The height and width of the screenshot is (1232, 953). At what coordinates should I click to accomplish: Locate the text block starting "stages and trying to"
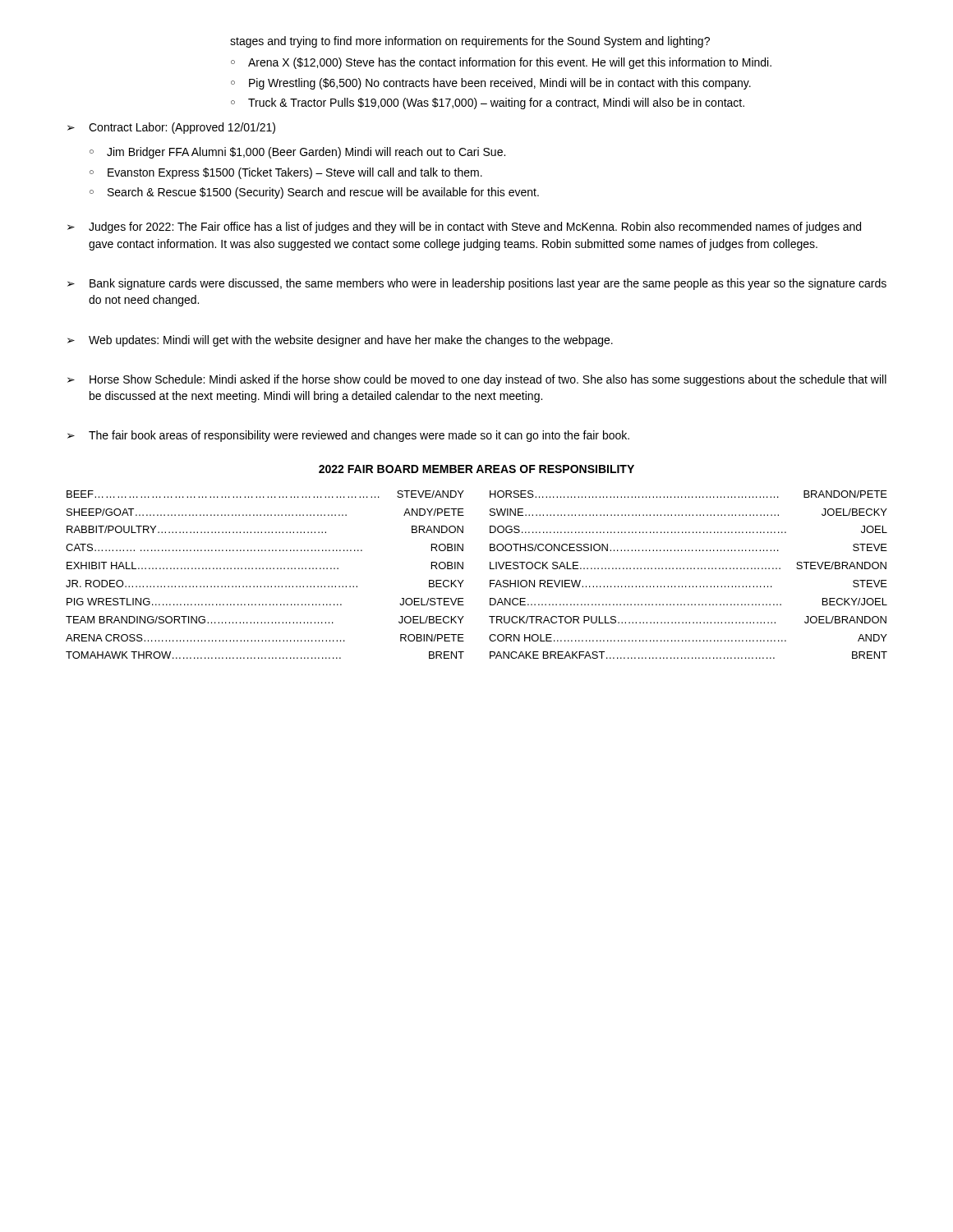pos(470,41)
